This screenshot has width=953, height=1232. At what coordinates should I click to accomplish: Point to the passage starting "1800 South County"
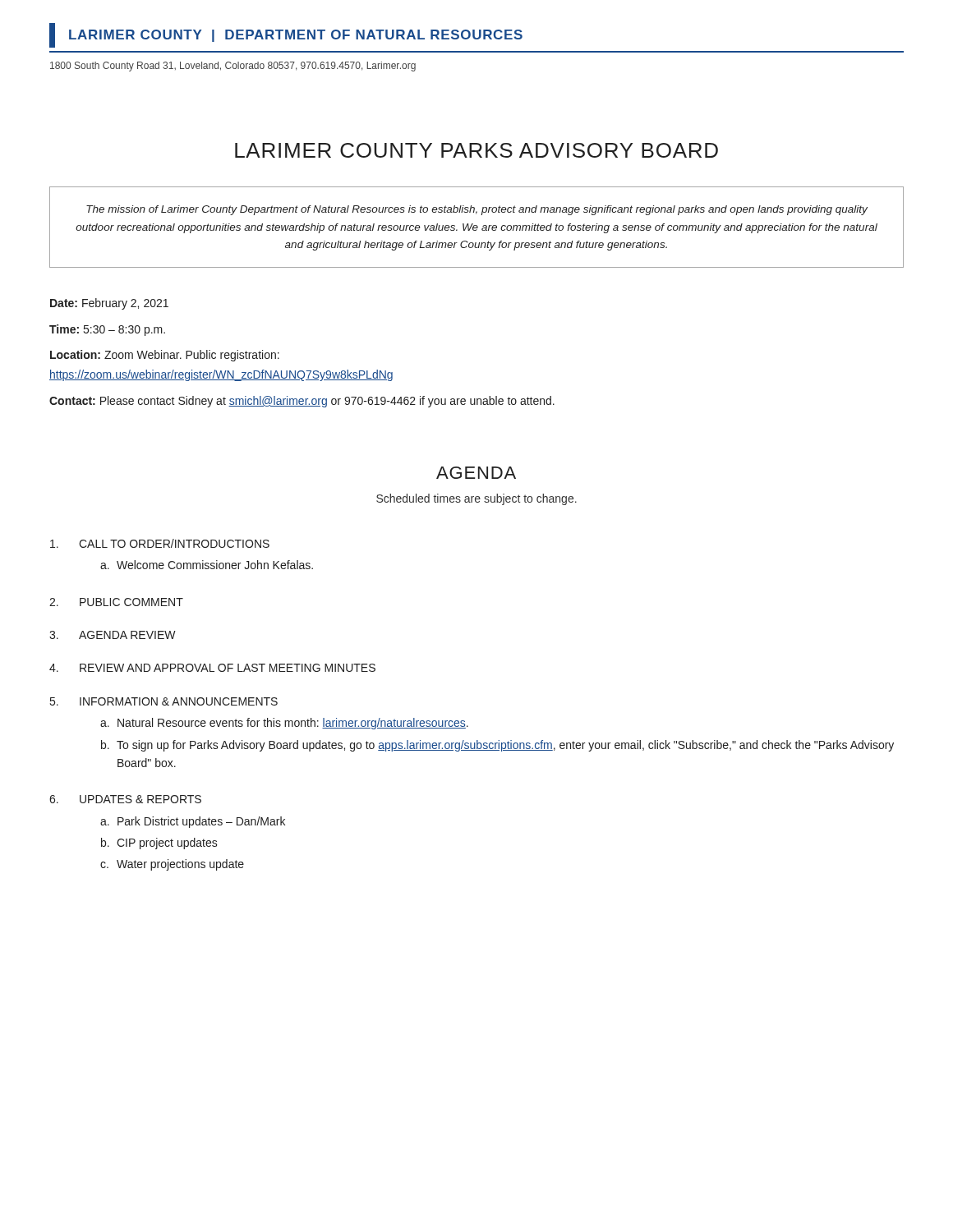click(233, 66)
